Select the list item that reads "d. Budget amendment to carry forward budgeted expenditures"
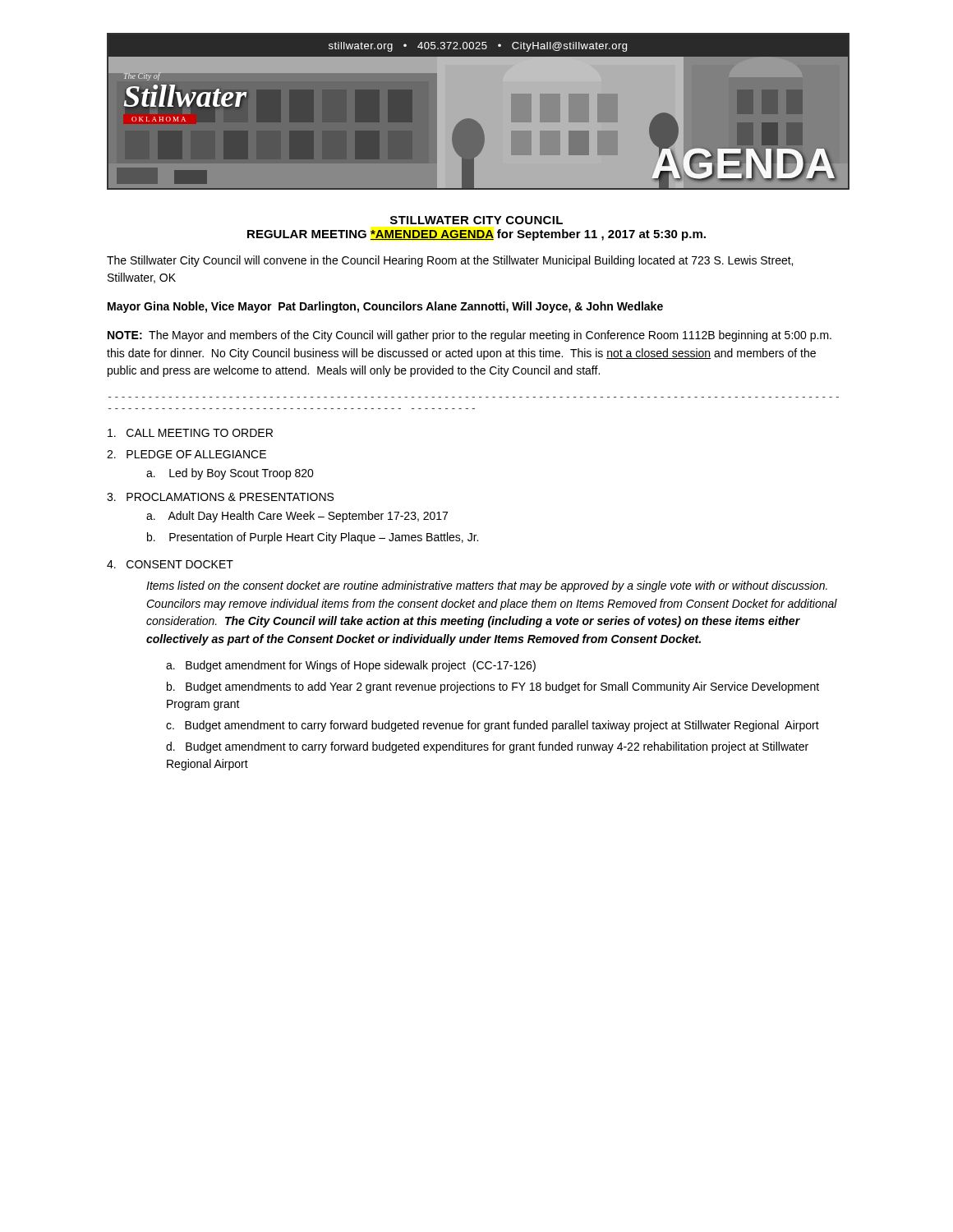Image resolution: width=953 pixels, height=1232 pixels. tap(487, 755)
